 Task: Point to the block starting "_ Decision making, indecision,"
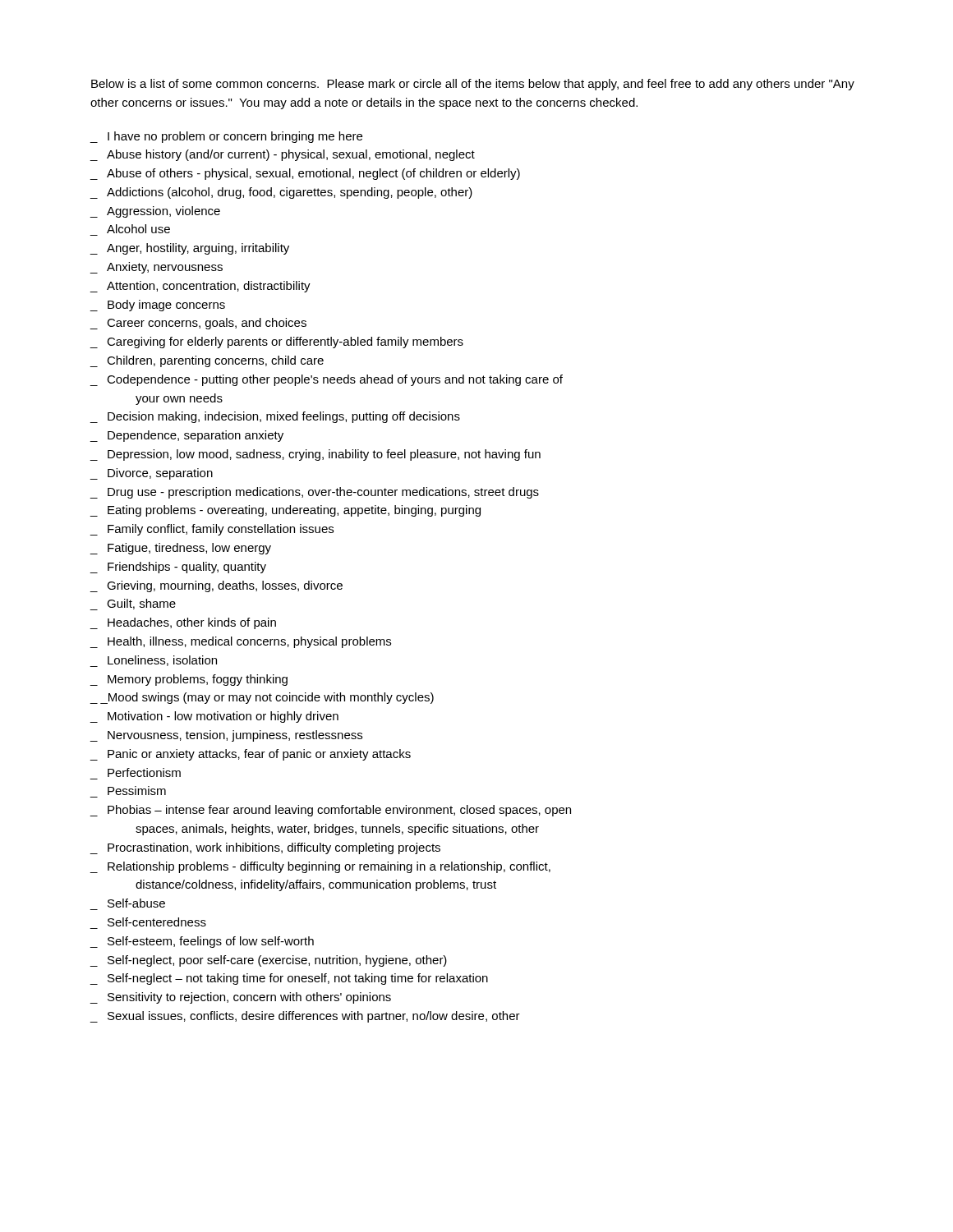[275, 417]
